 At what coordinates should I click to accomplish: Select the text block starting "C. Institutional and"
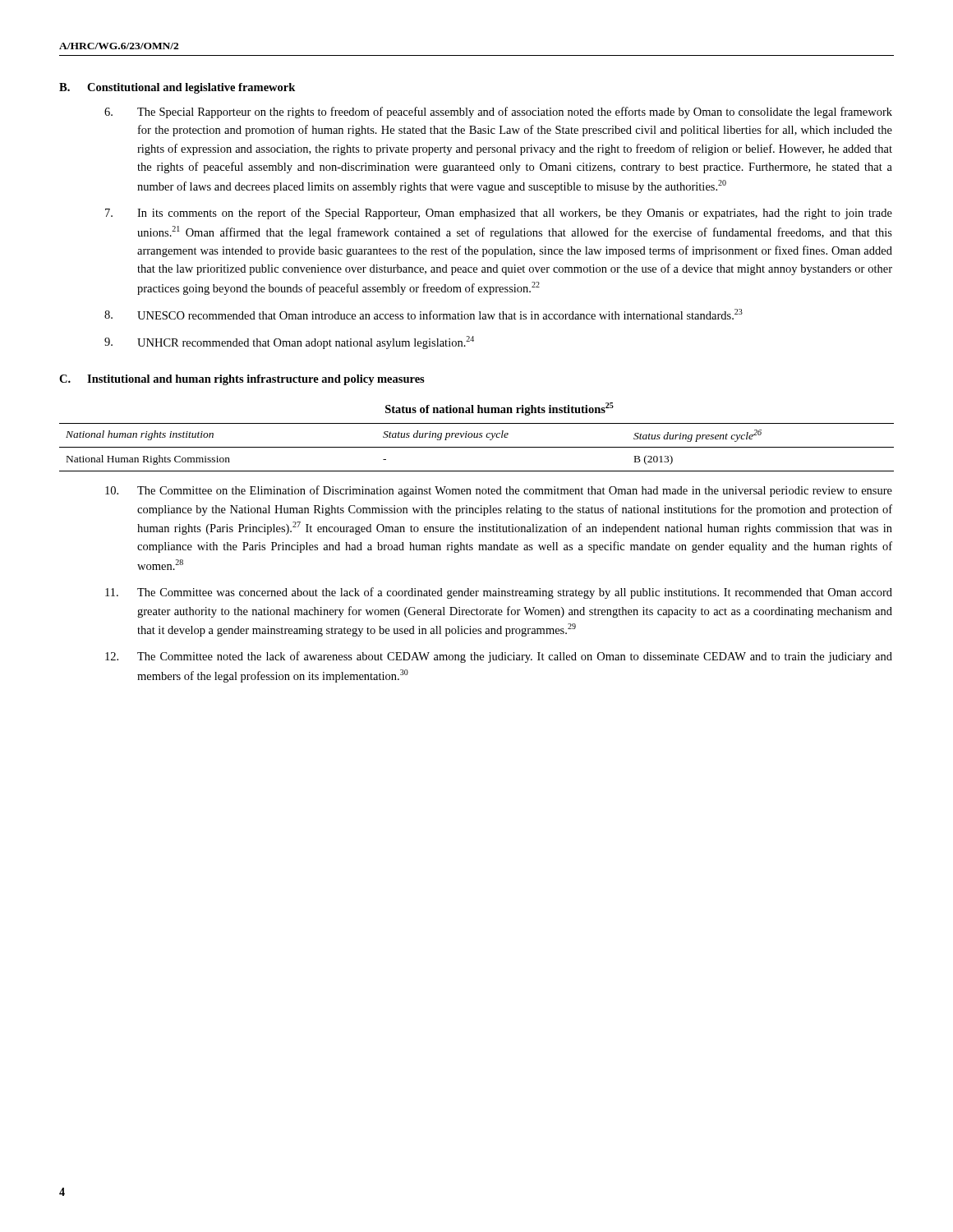242,379
